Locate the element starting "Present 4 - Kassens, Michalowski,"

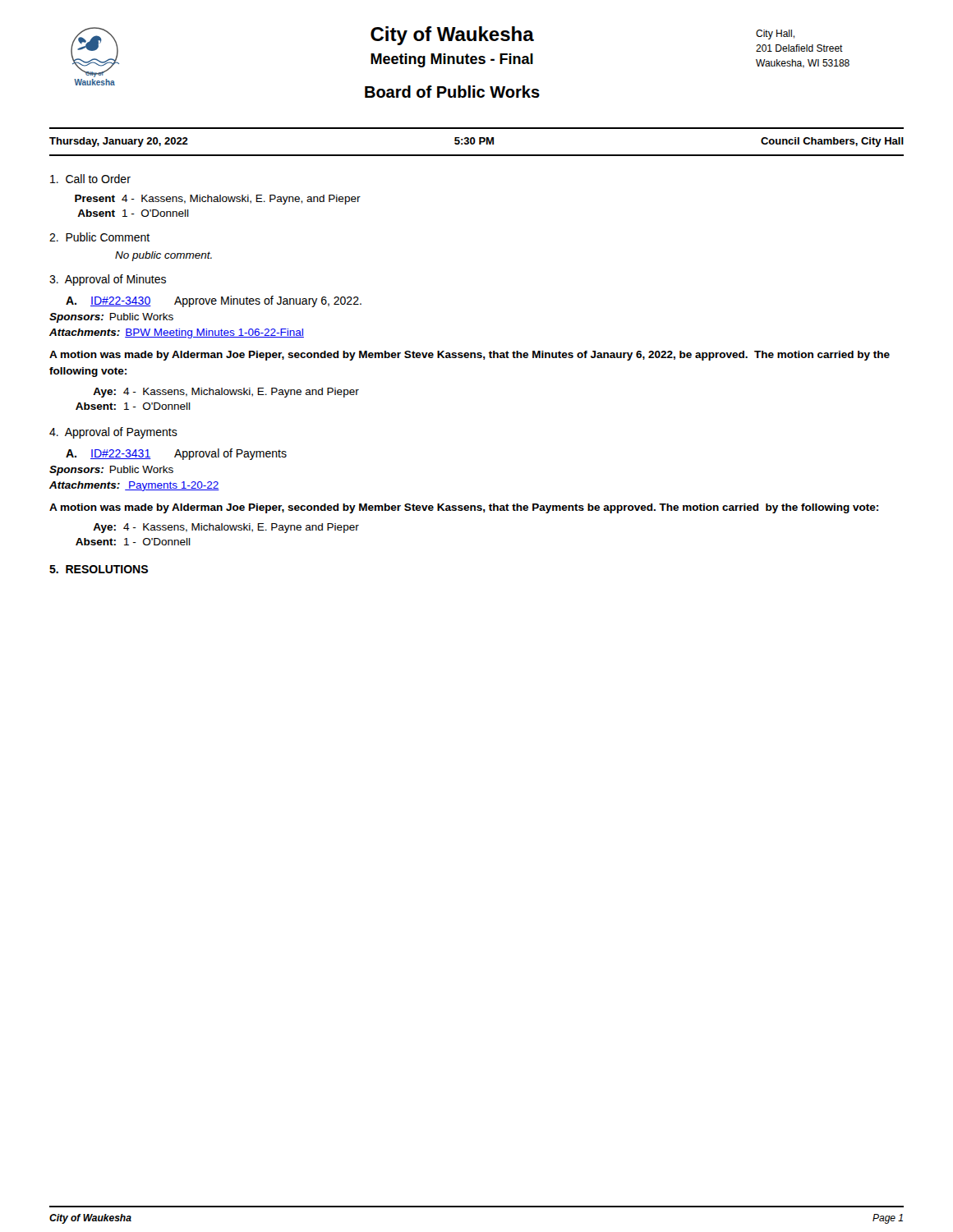click(218, 200)
